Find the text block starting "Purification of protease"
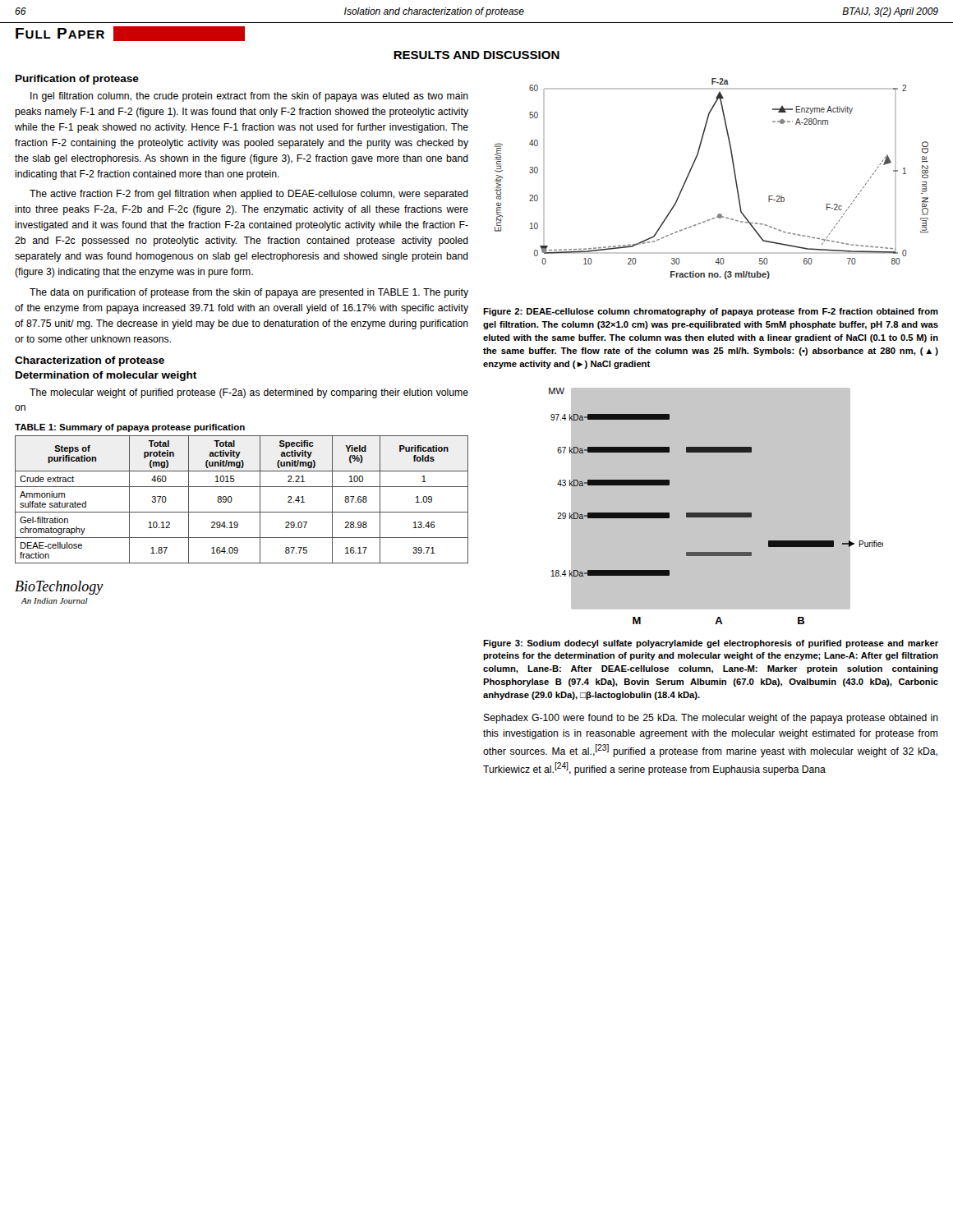 (77, 78)
